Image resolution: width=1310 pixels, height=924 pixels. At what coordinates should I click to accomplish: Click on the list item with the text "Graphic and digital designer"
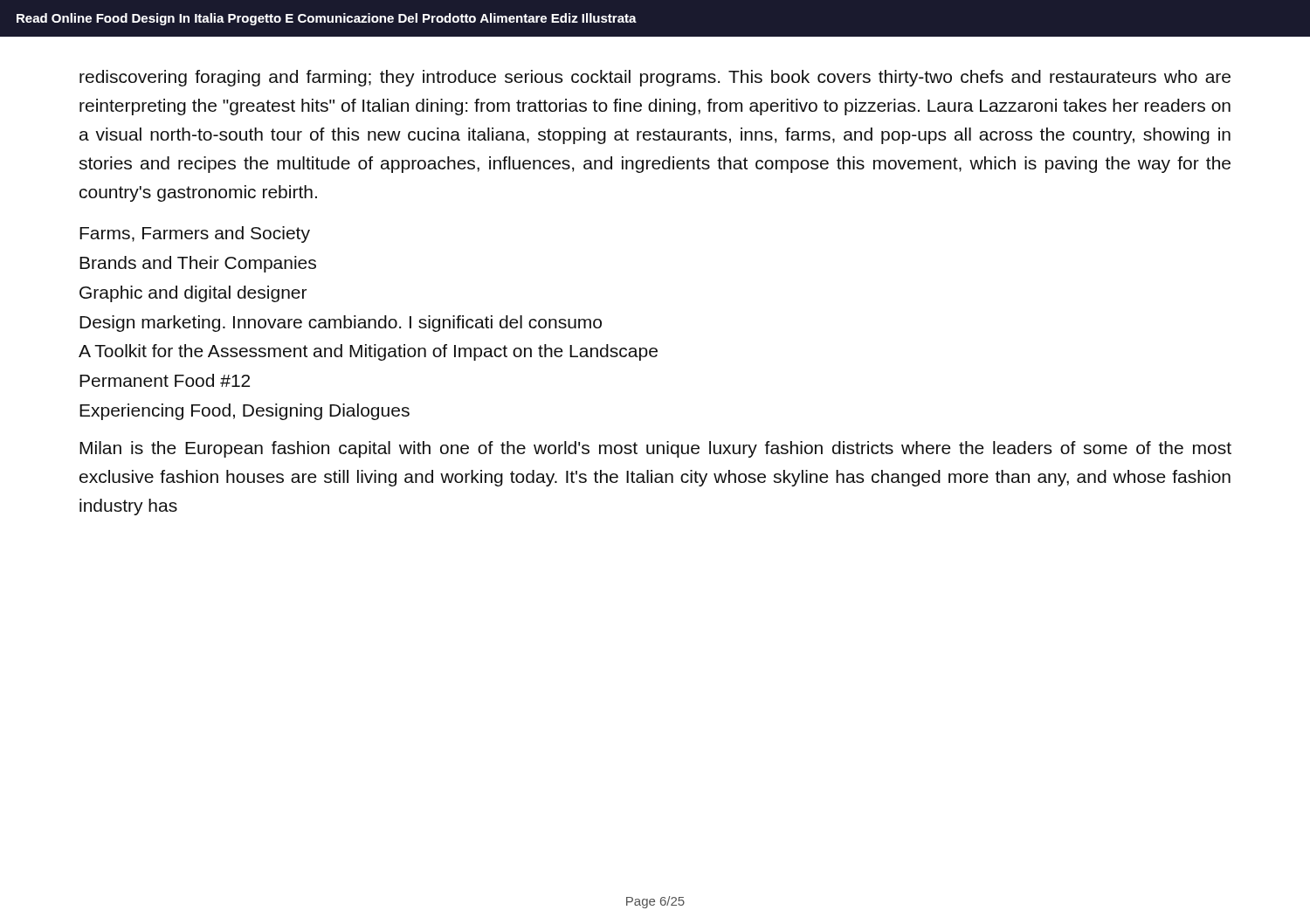tap(193, 292)
